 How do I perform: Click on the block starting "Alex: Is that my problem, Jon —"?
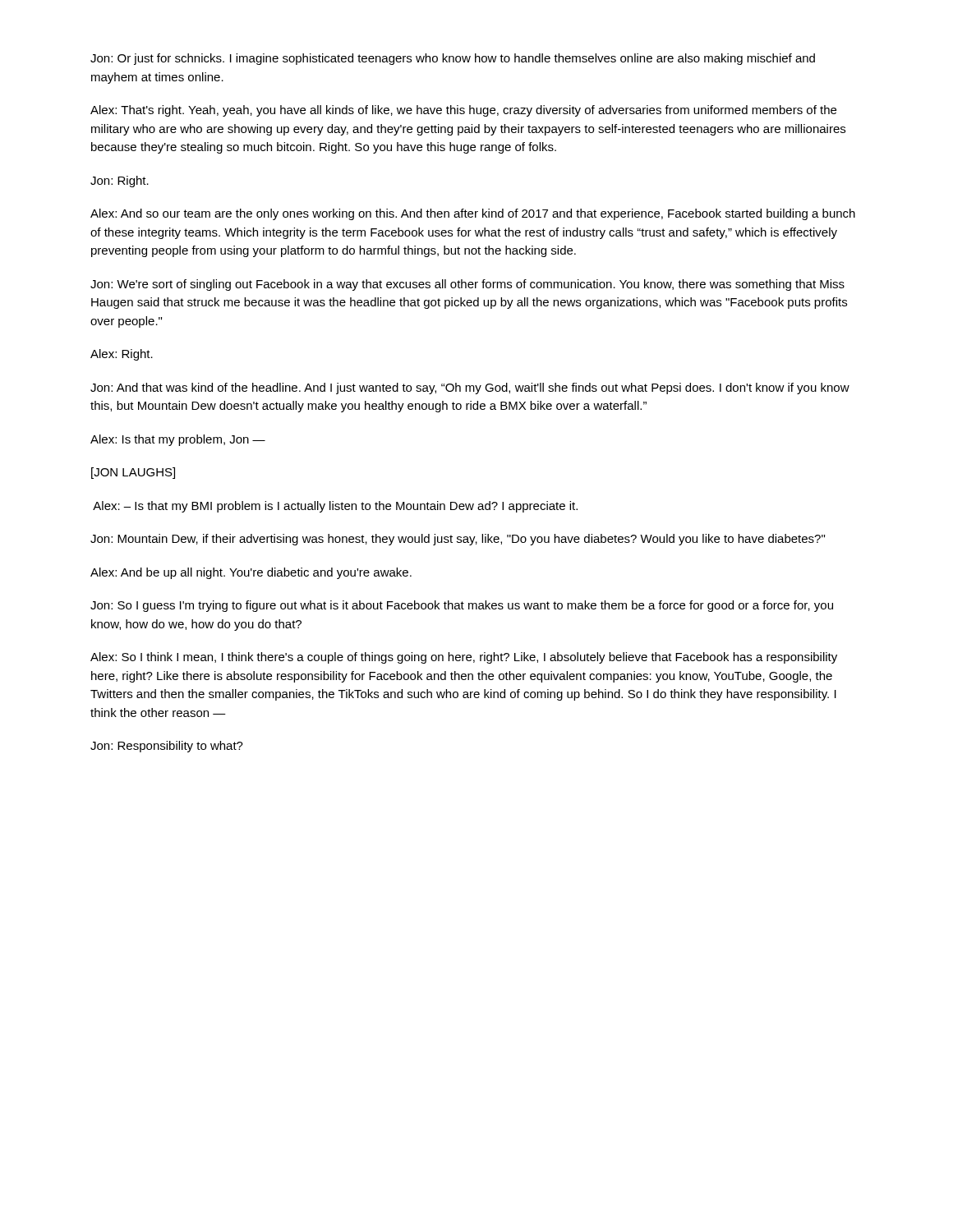click(x=178, y=439)
